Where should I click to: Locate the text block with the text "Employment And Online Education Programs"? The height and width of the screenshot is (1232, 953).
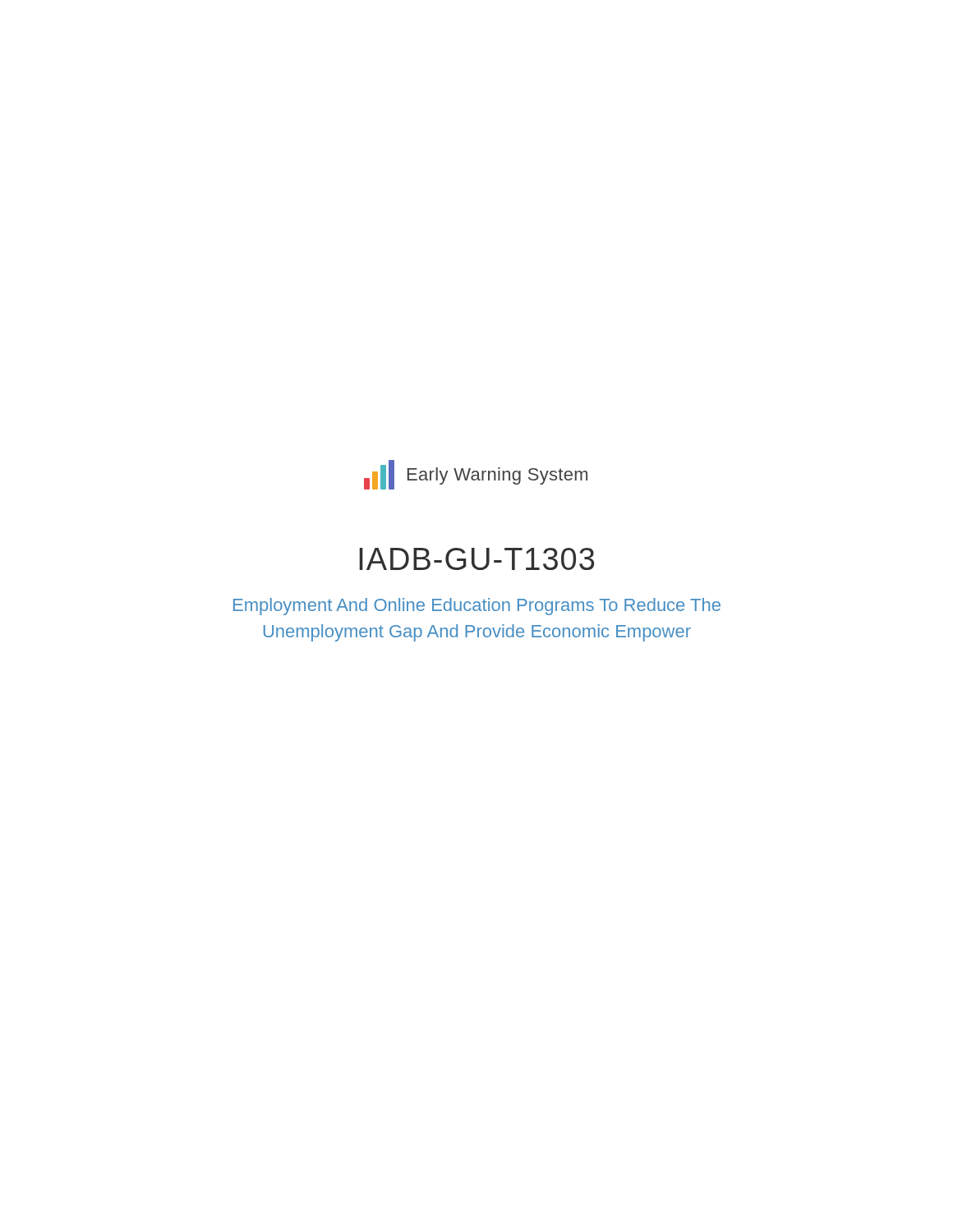coord(476,618)
